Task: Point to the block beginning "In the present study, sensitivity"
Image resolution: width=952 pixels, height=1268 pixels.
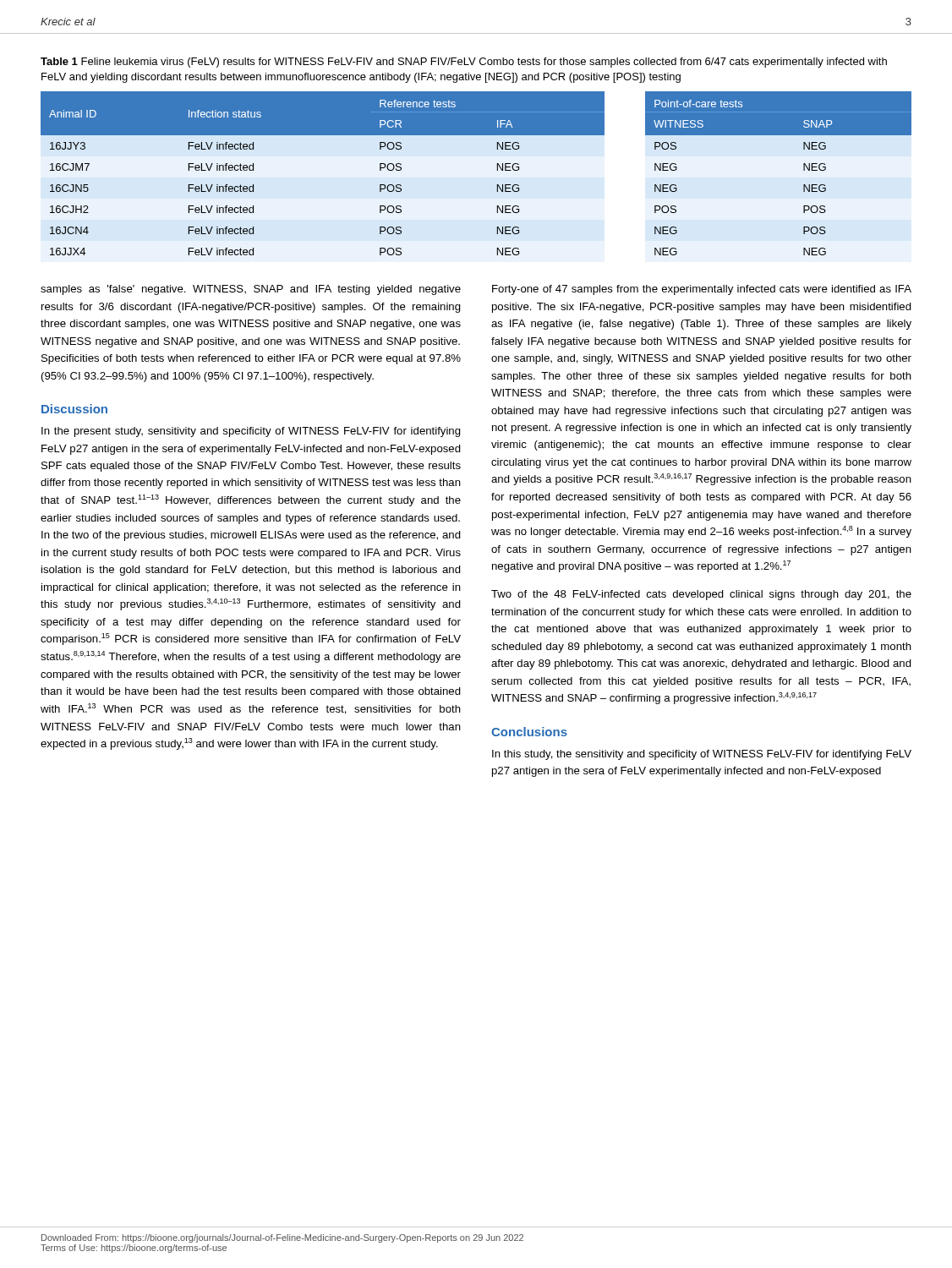Action: pyautogui.click(x=251, y=587)
